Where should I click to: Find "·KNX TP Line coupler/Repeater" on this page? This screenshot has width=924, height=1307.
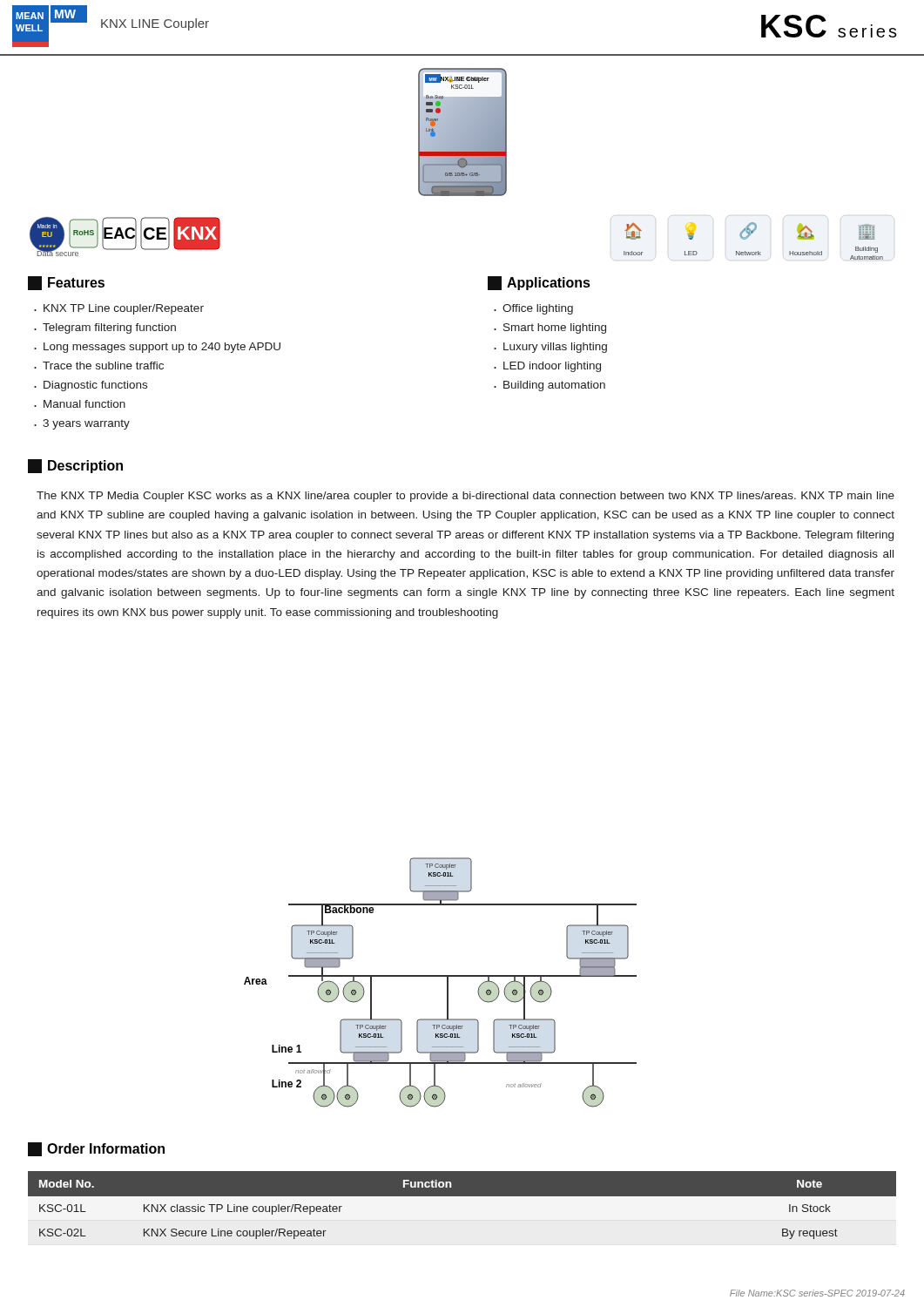pyautogui.click(x=118, y=309)
